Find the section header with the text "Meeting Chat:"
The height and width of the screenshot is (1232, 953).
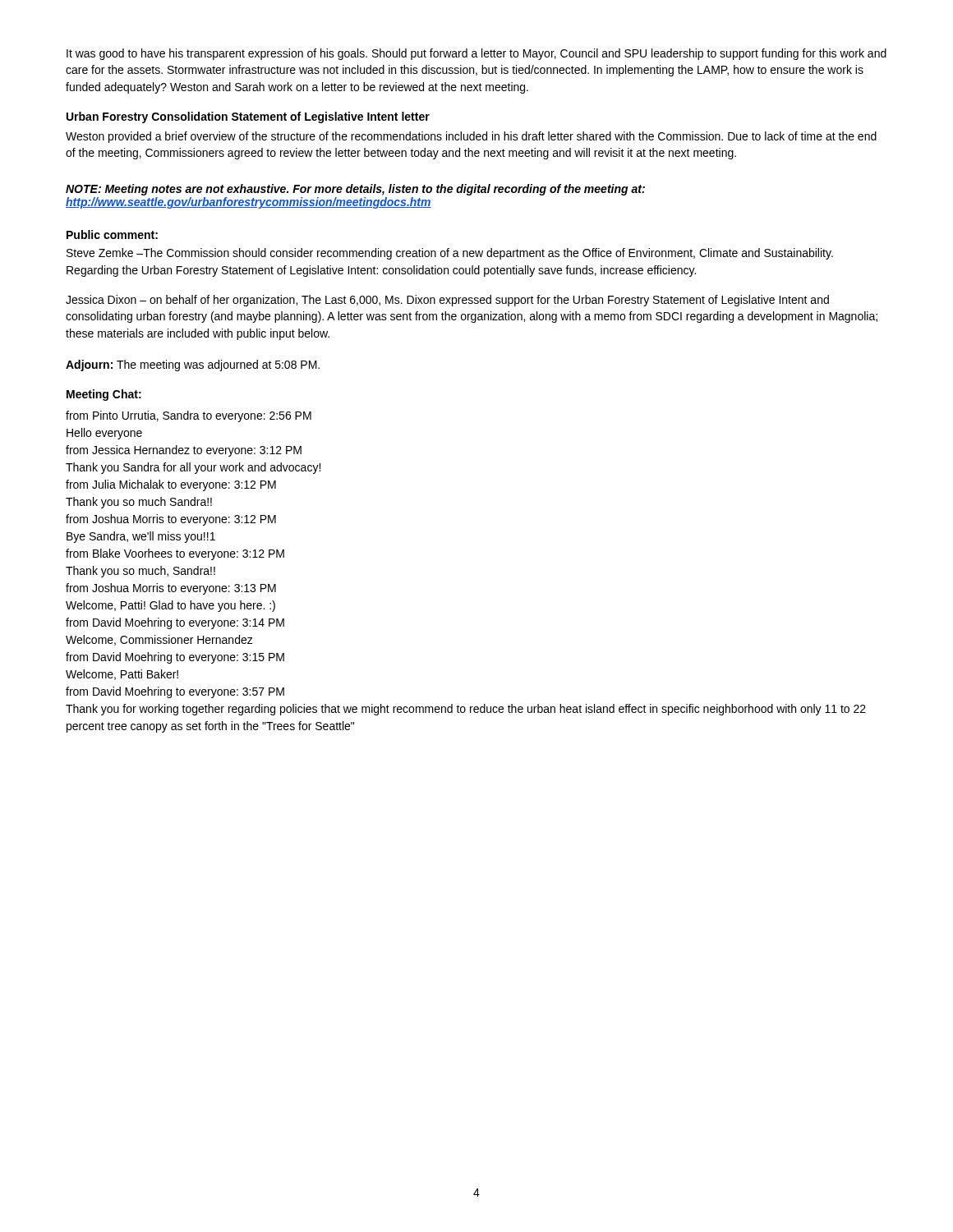tap(104, 394)
